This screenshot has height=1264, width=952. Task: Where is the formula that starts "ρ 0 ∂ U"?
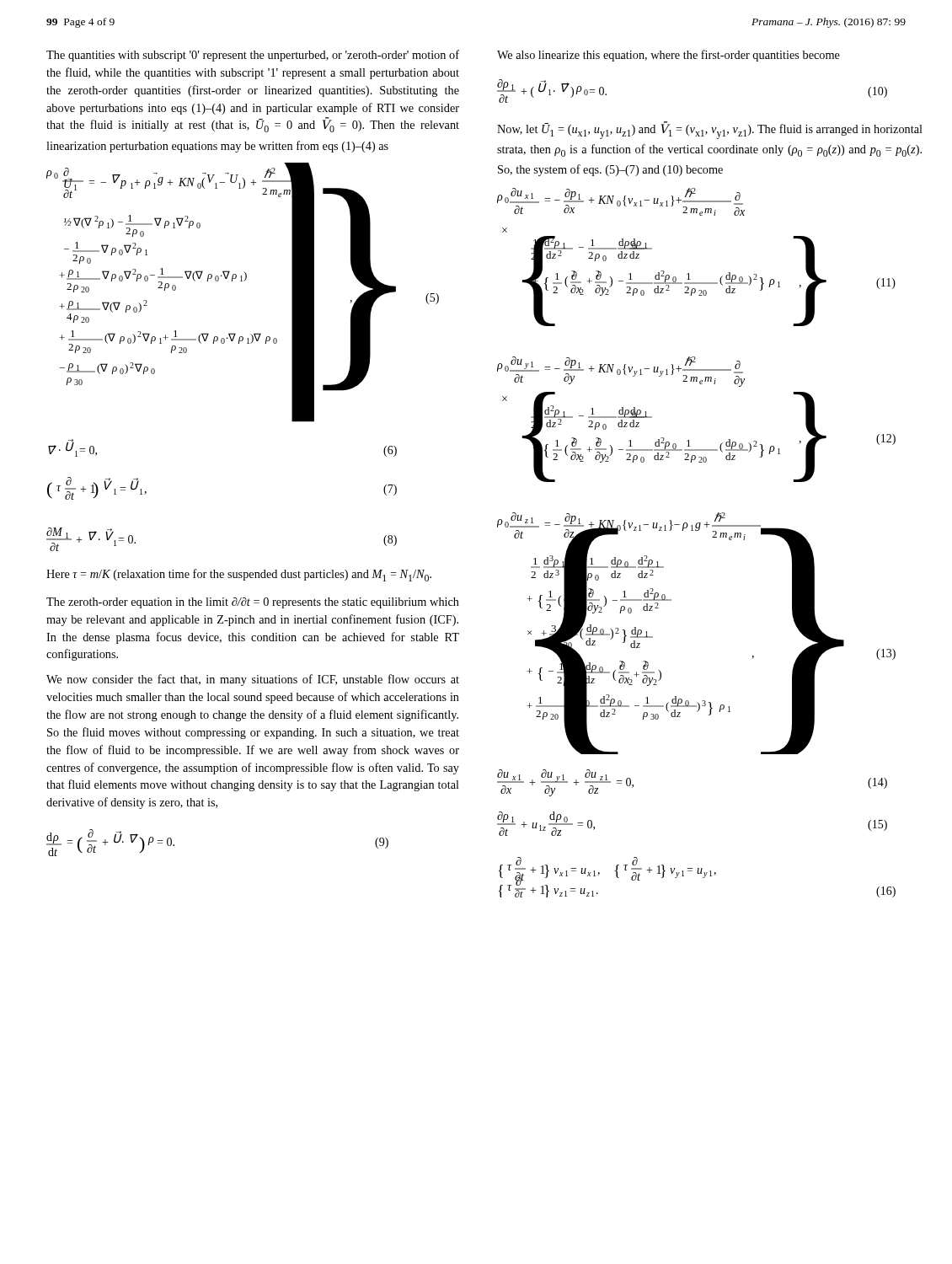[x=253, y=297]
